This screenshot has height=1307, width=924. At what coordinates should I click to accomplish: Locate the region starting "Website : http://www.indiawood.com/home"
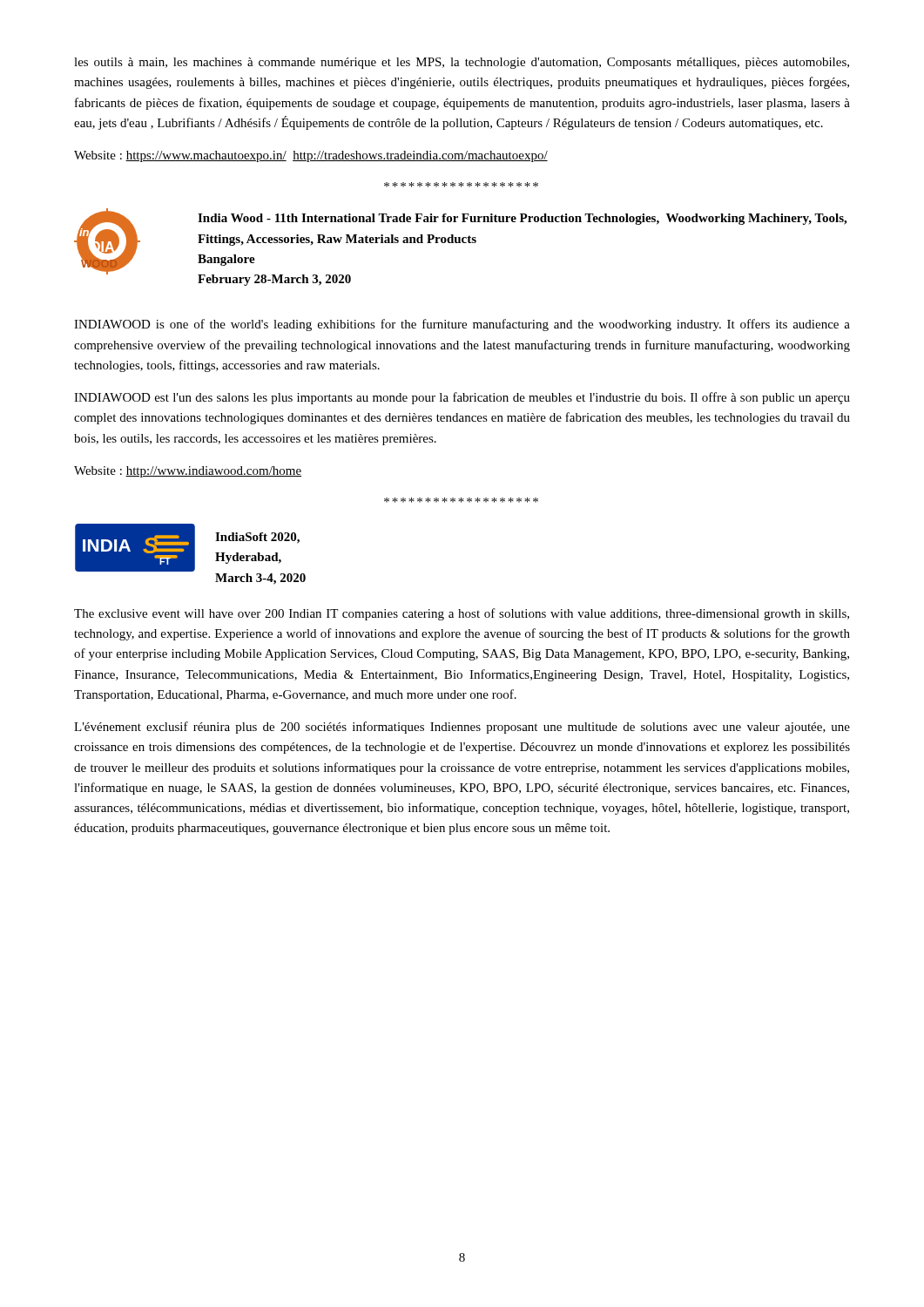189,470
